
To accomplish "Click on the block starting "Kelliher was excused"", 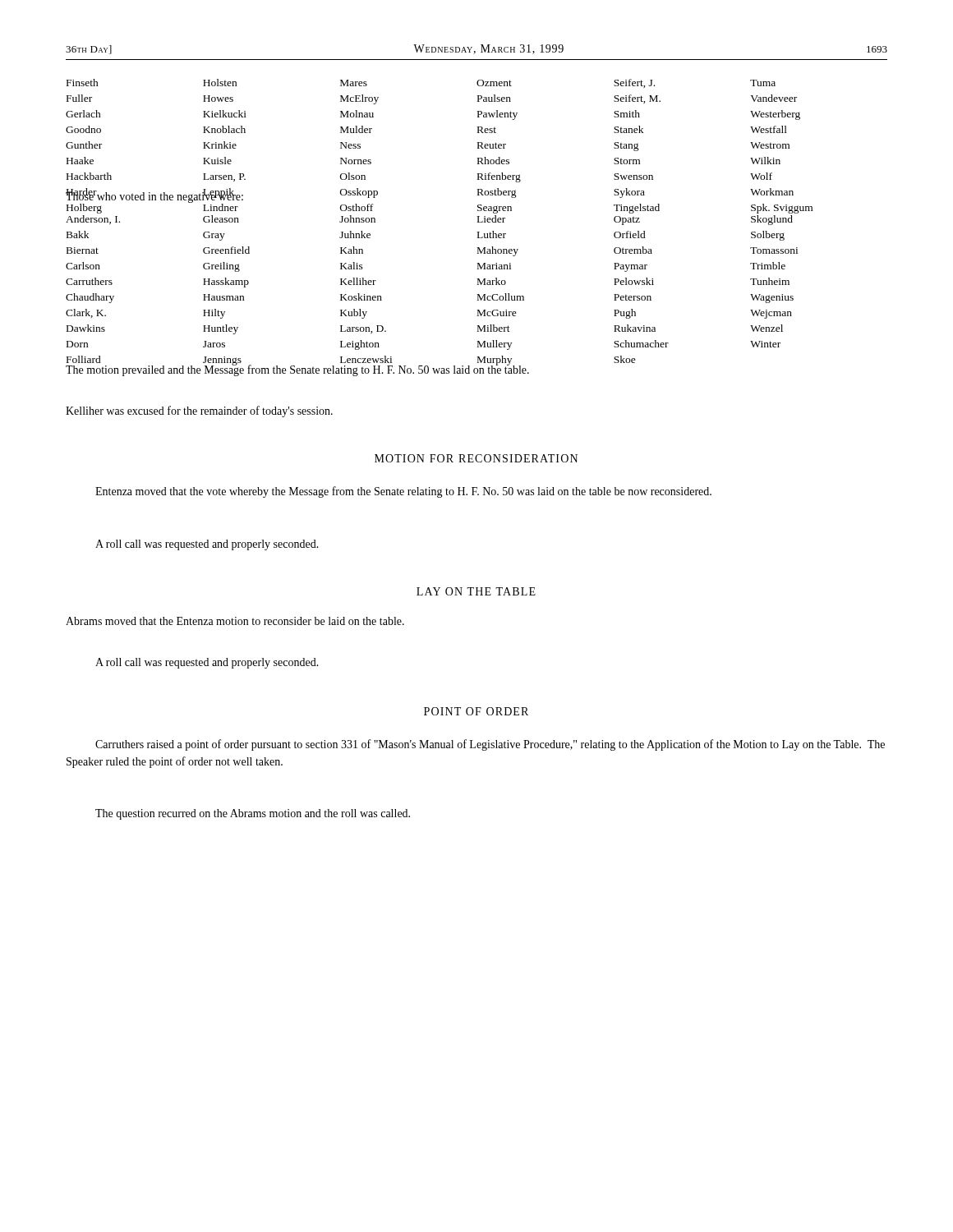I will (199, 411).
